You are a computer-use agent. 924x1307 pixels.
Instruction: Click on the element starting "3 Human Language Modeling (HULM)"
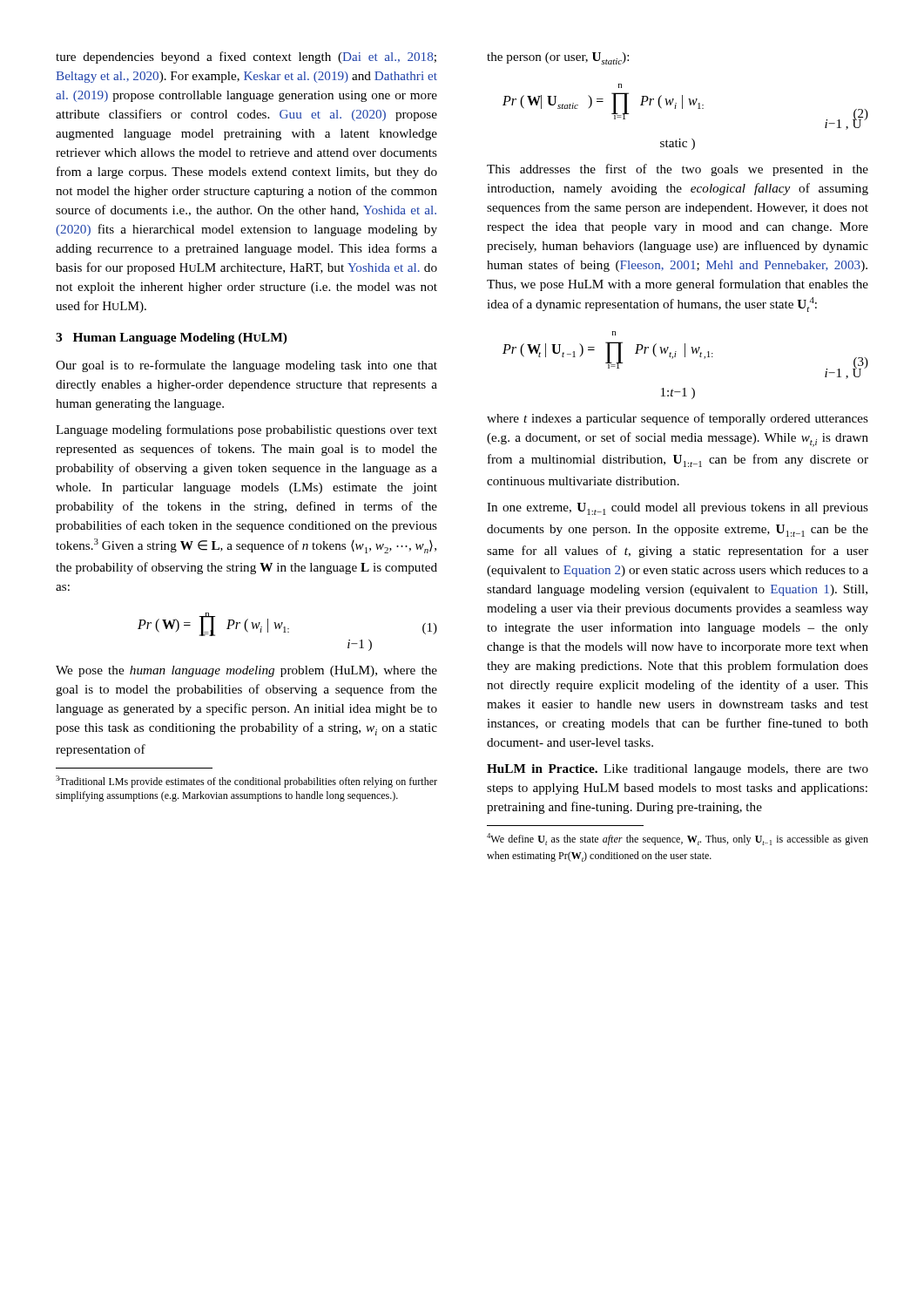tap(246, 338)
